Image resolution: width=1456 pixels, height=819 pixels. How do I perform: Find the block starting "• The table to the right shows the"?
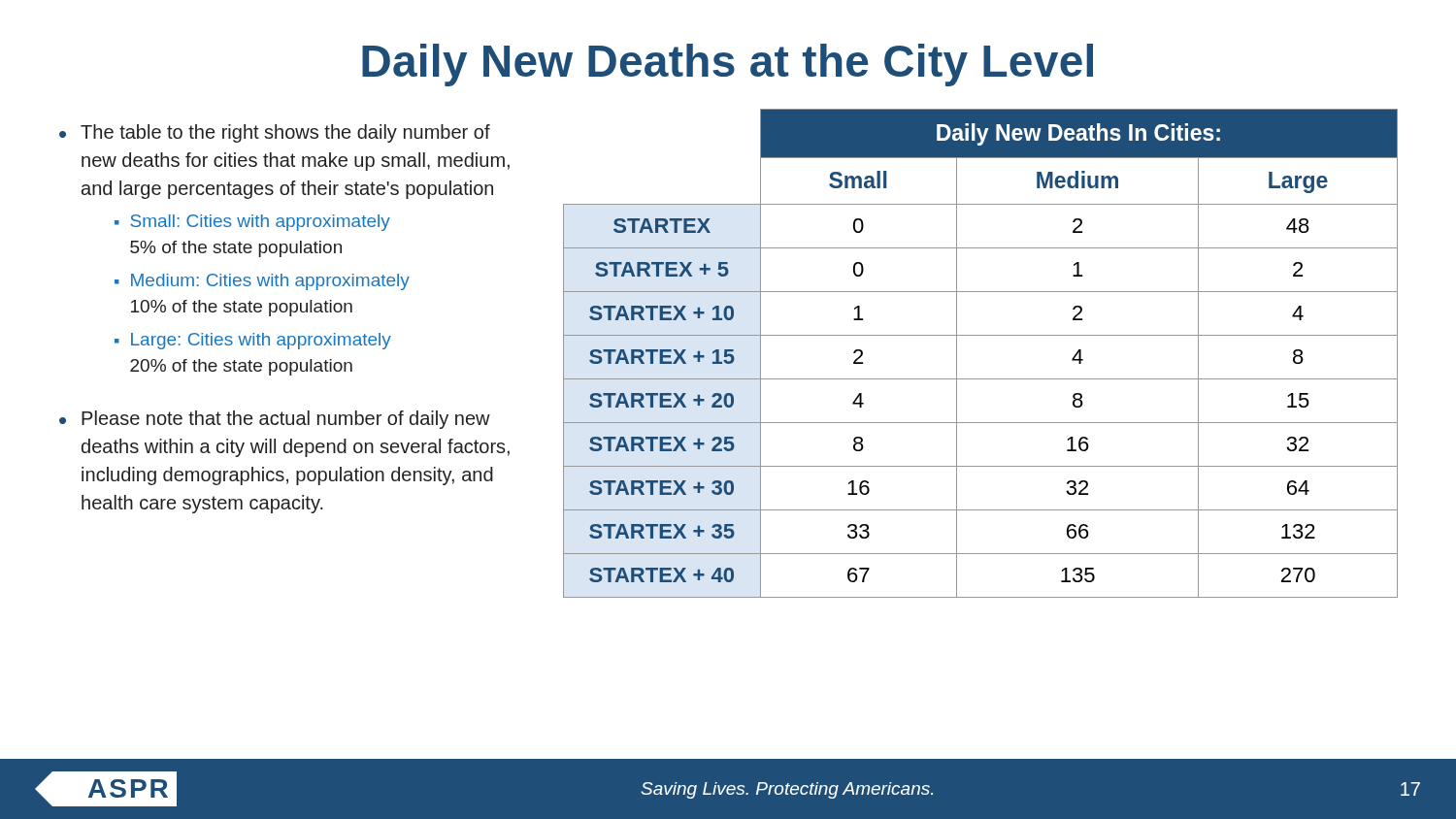click(291, 253)
